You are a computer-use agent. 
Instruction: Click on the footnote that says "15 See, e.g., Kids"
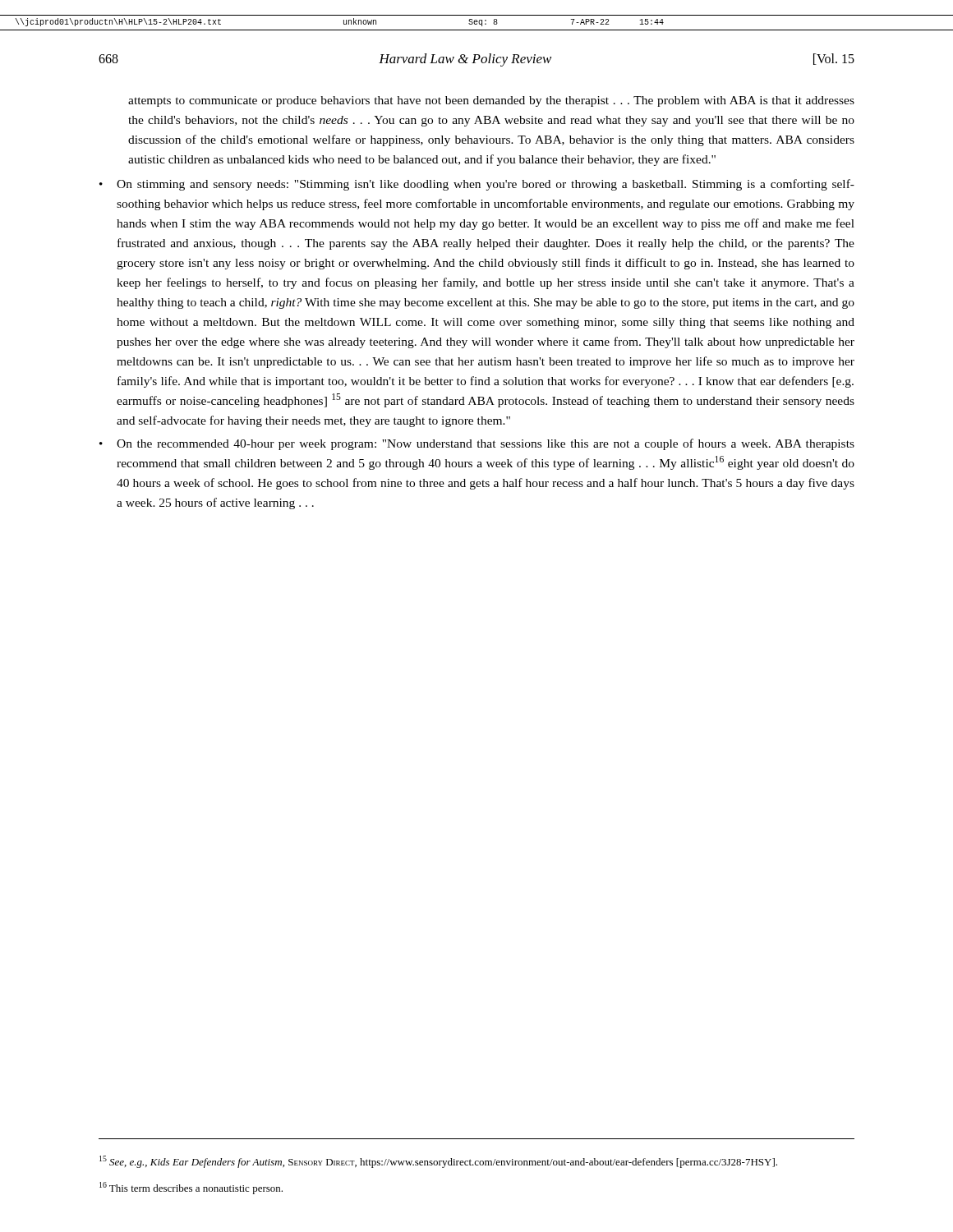pos(476,1175)
